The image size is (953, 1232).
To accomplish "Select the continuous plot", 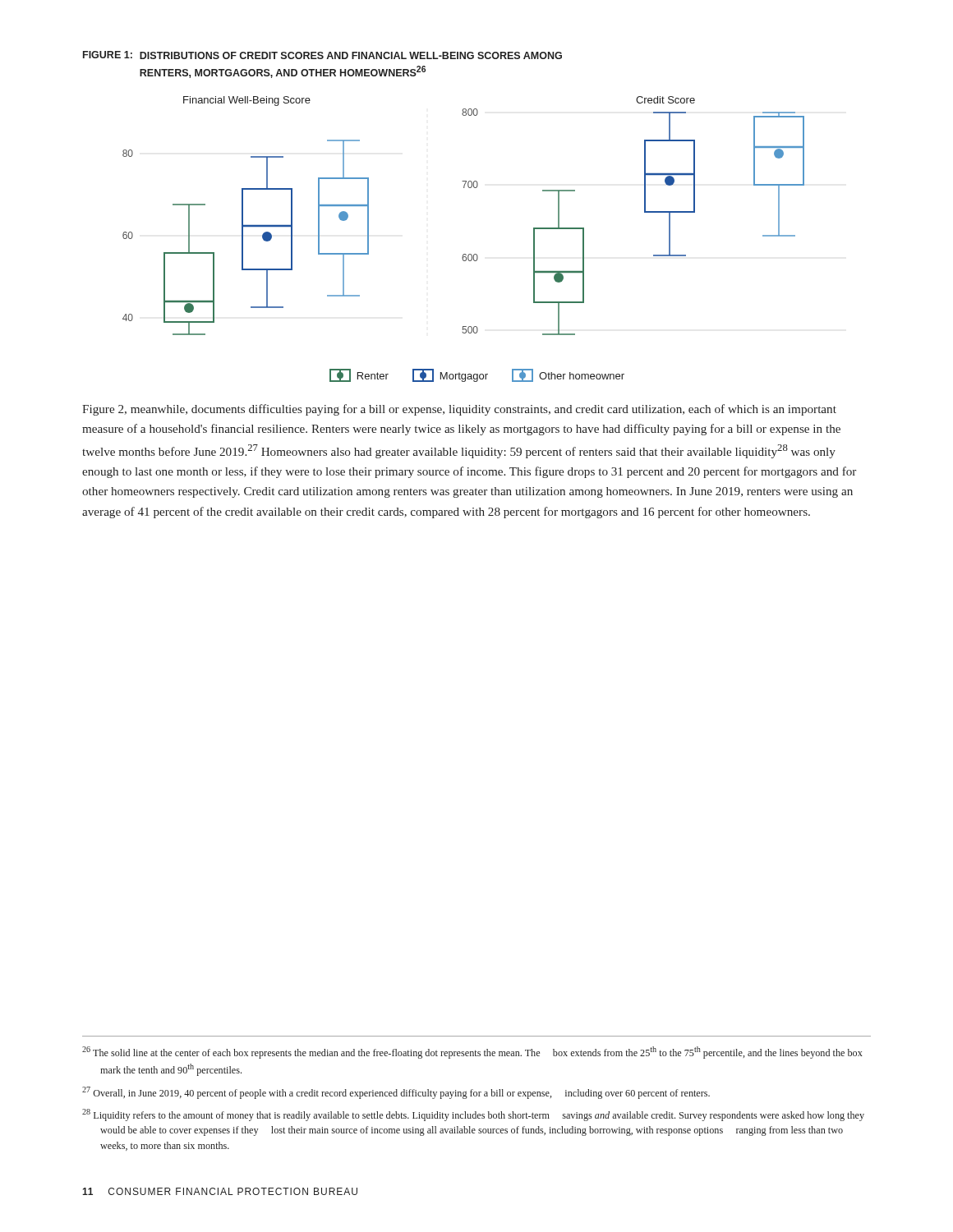I will pyautogui.click(x=476, y=238).
